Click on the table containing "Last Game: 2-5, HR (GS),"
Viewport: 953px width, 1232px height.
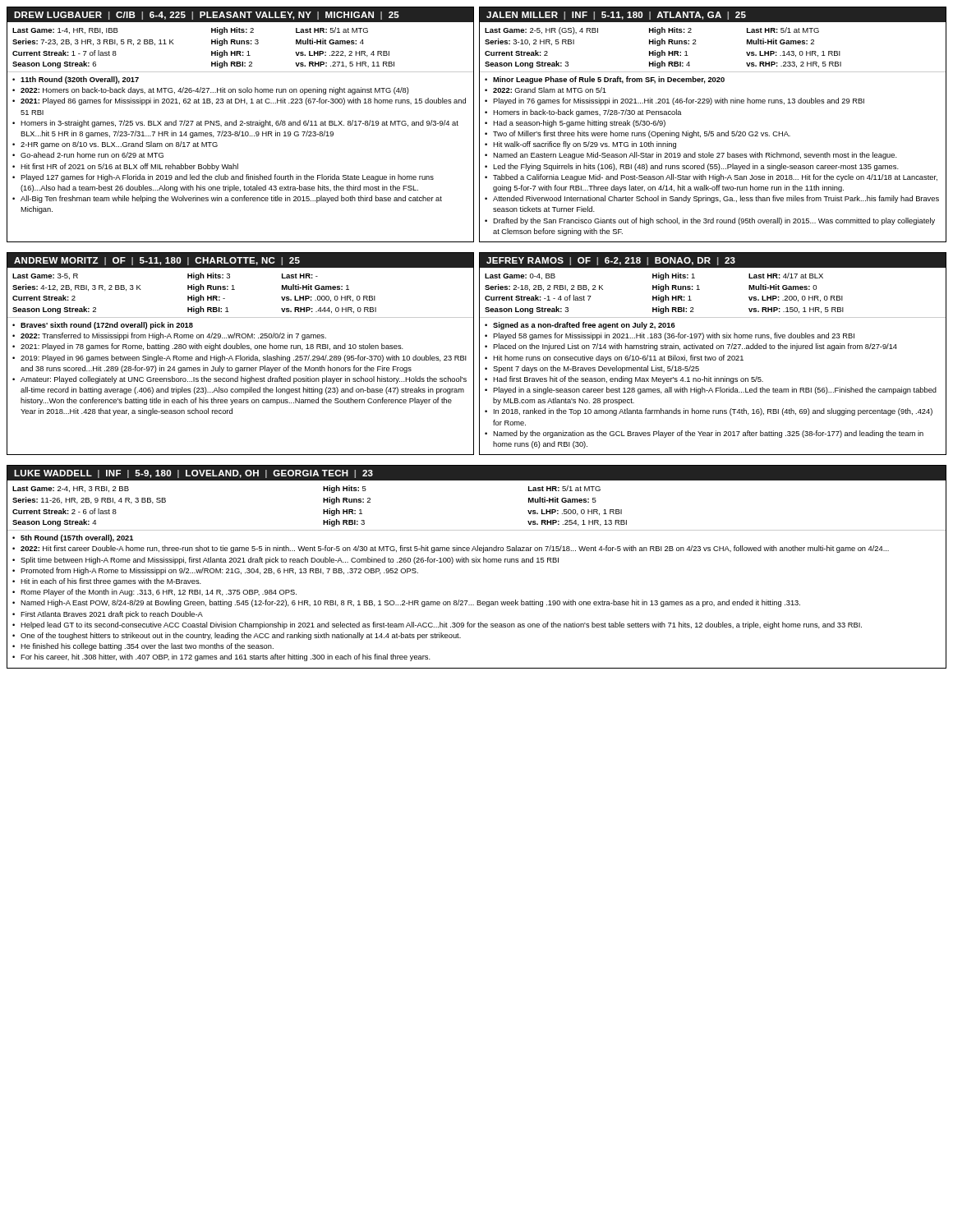[x=713, y=47]
